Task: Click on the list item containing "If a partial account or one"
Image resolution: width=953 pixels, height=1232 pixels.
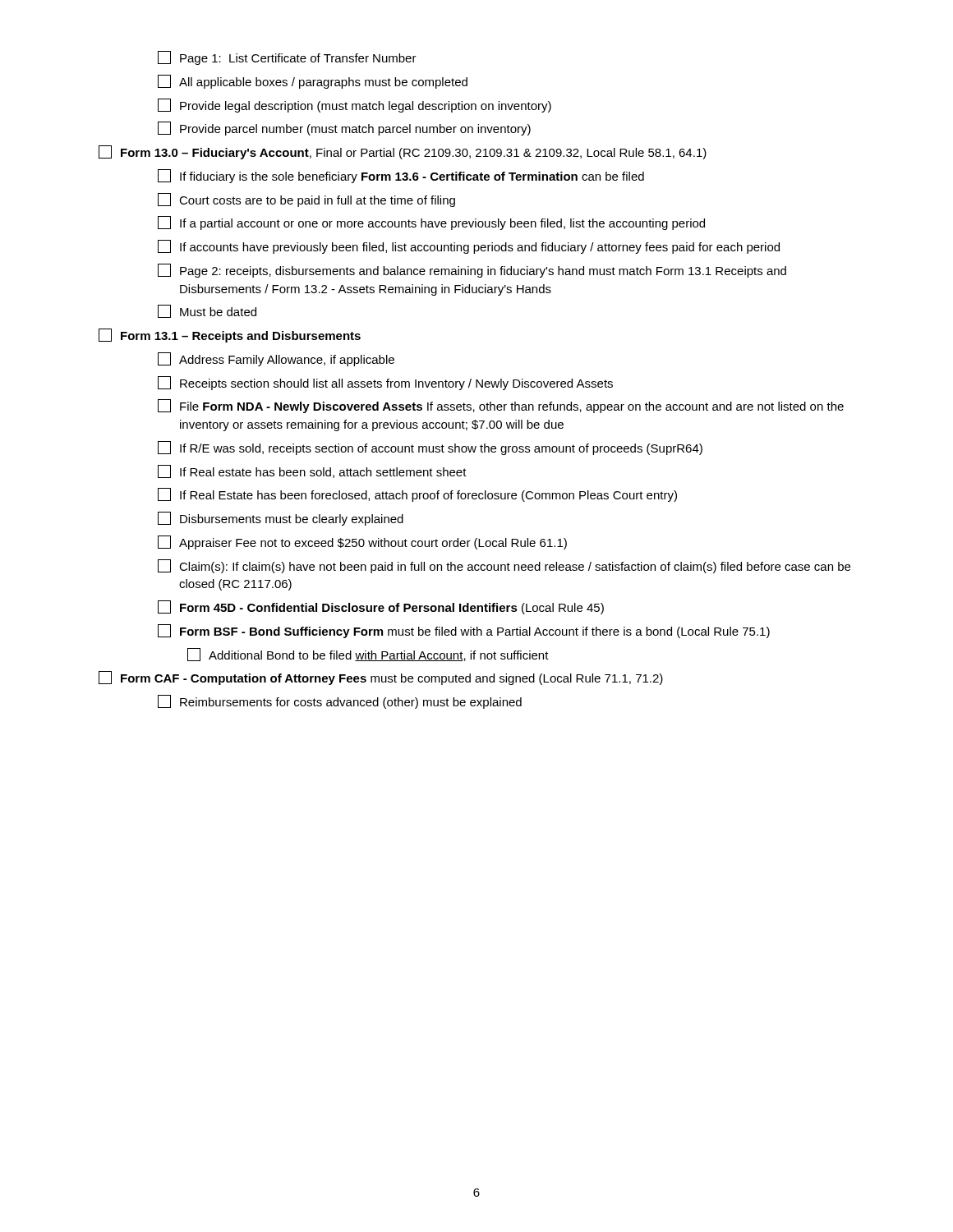Action: [506, 224]
